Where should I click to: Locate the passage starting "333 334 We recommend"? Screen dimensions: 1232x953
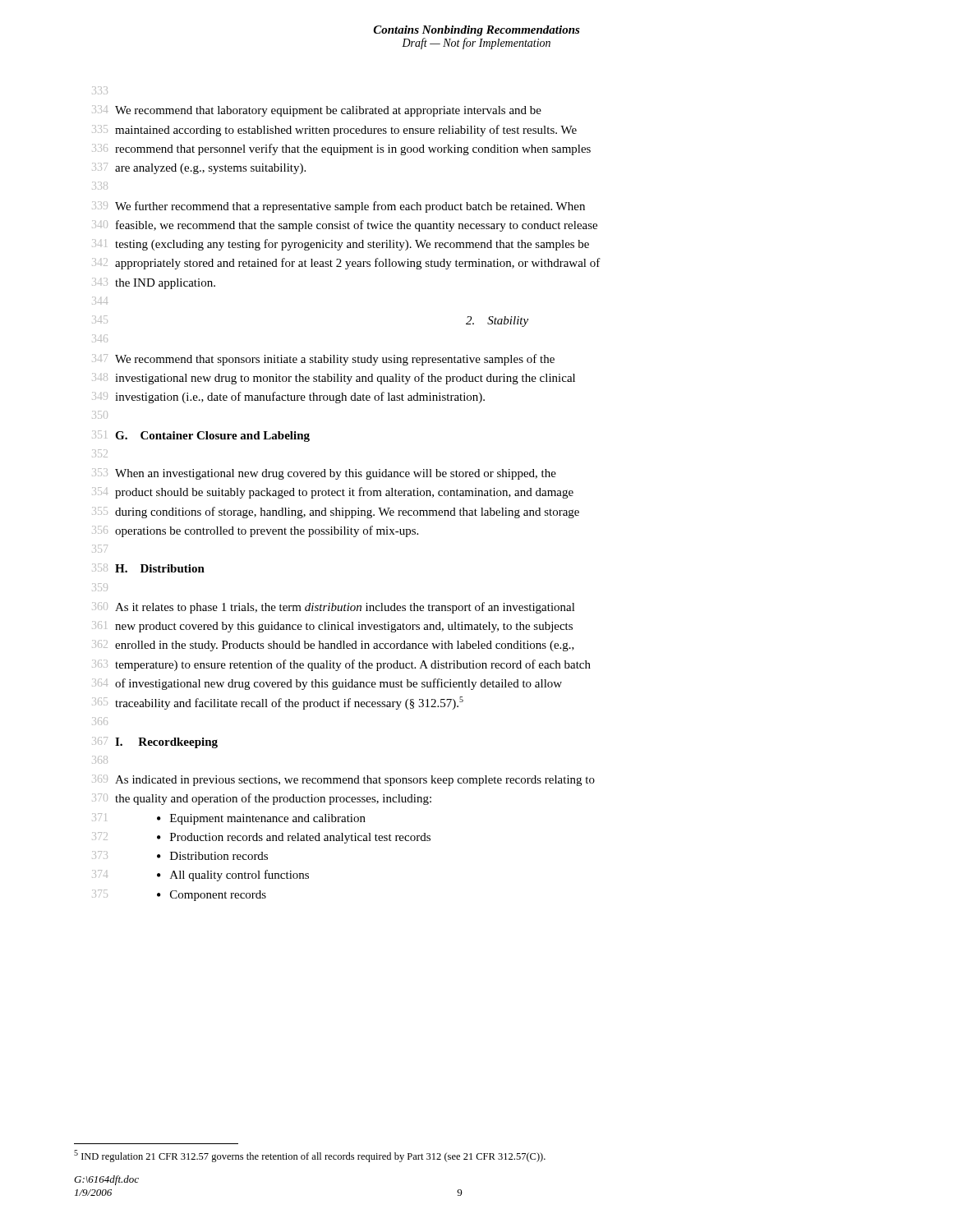(476, 197)
